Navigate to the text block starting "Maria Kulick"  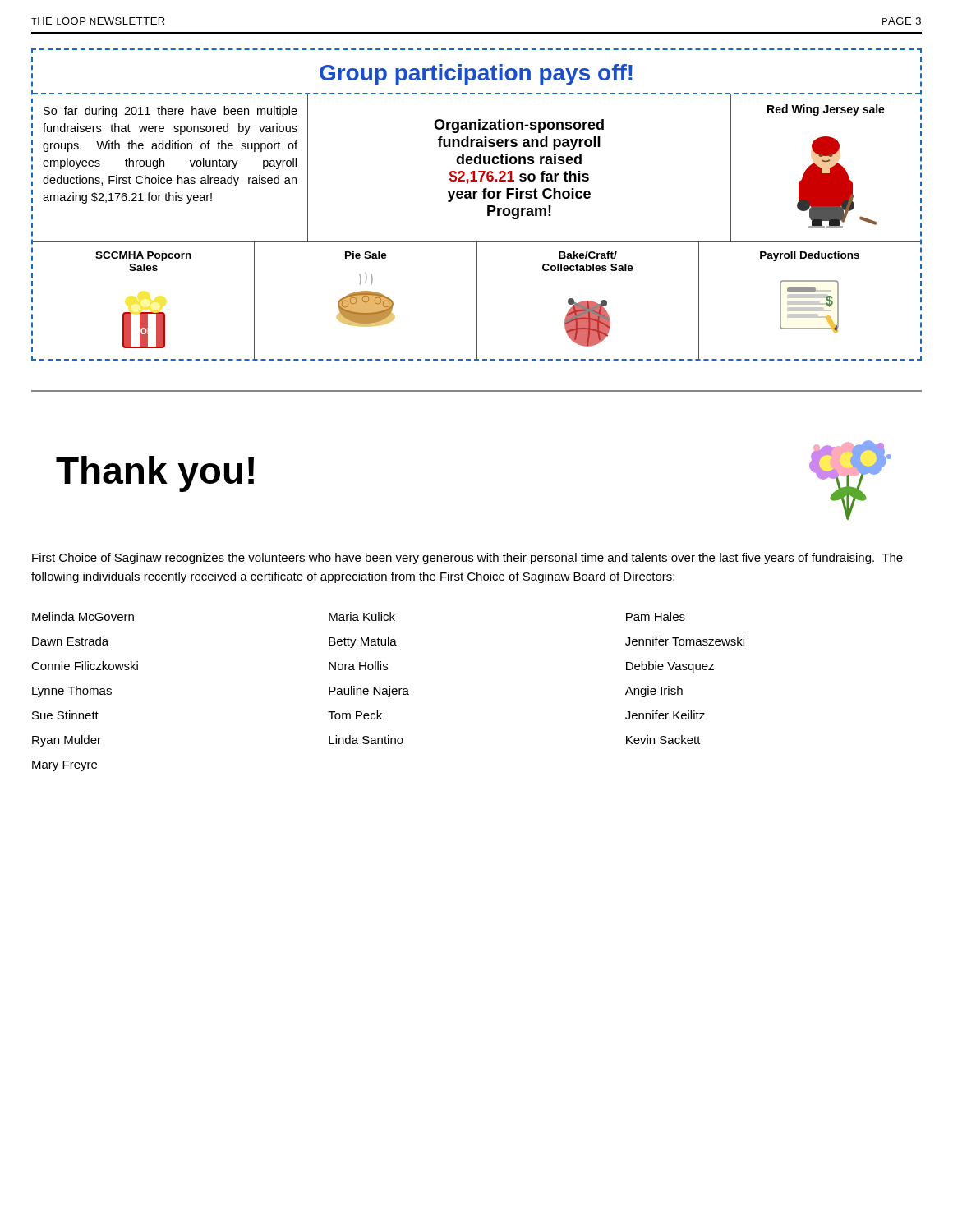(x=362, y=616)
